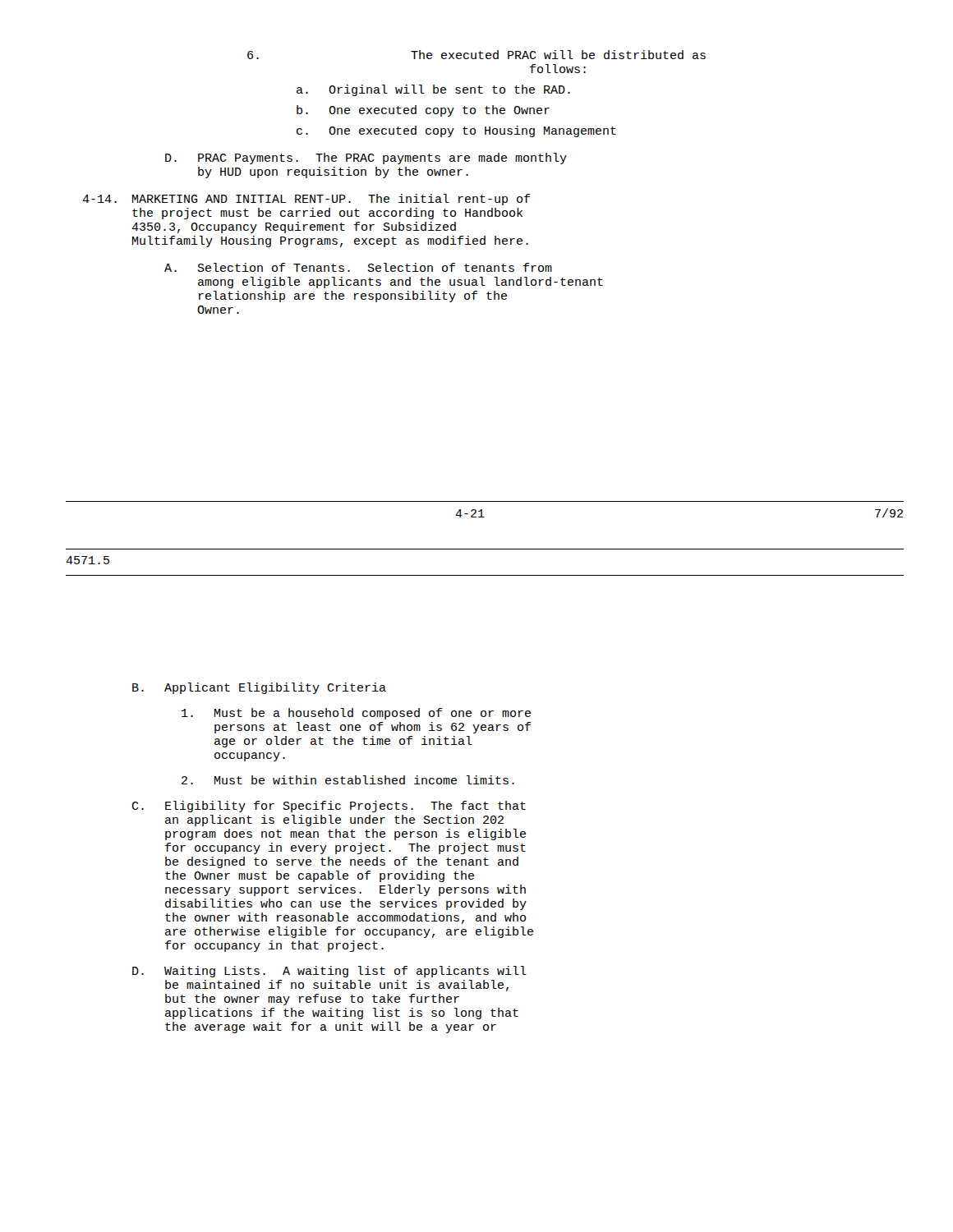This screenshot has height=1232, width=953.
Task: Find the block on this page that starts "B. Applicant Eligibility"
Action: coord(259,689)
